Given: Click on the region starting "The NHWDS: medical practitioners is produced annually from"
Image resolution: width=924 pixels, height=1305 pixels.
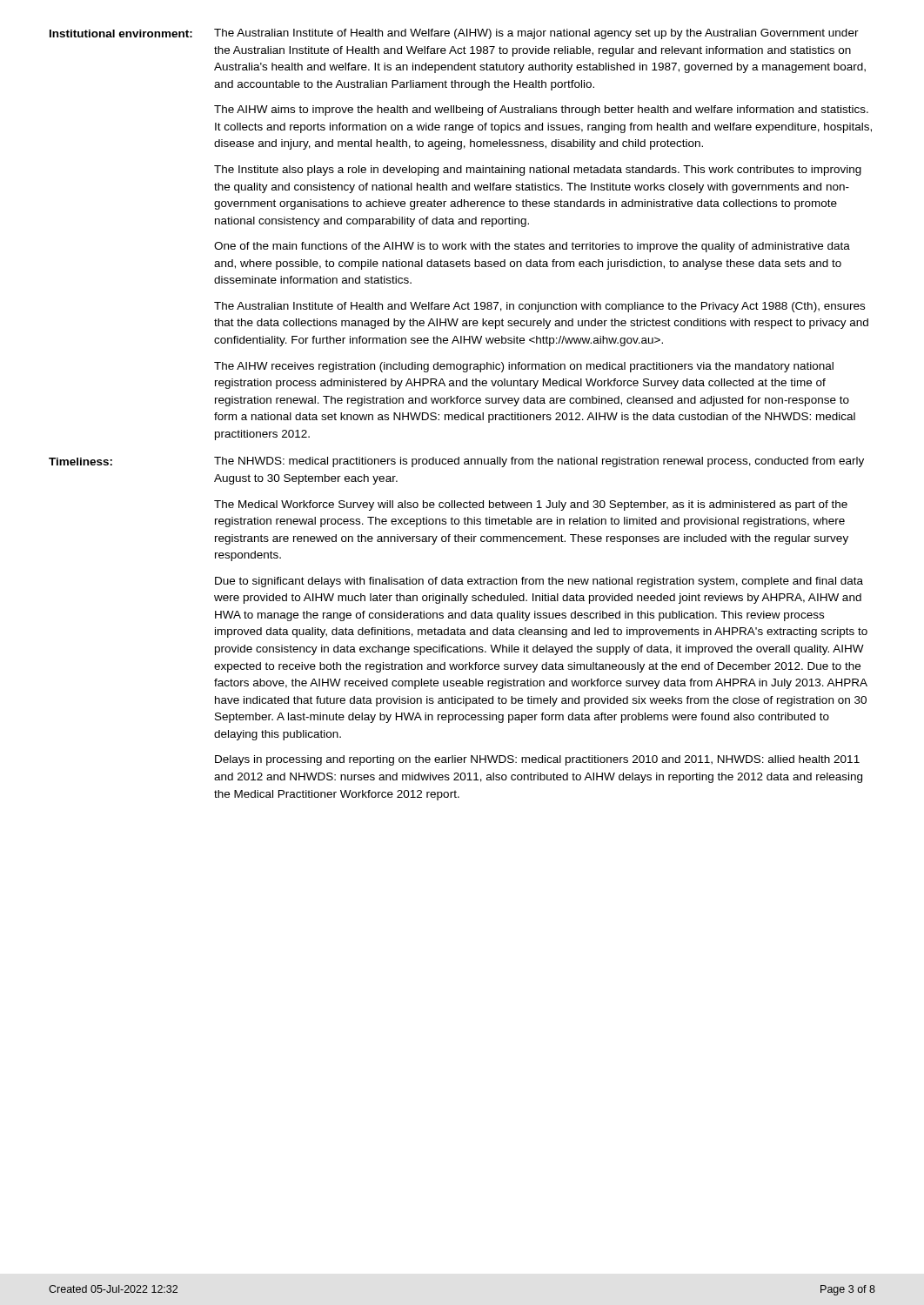Looking at the screenshot, I should click(x=545, y=627).
